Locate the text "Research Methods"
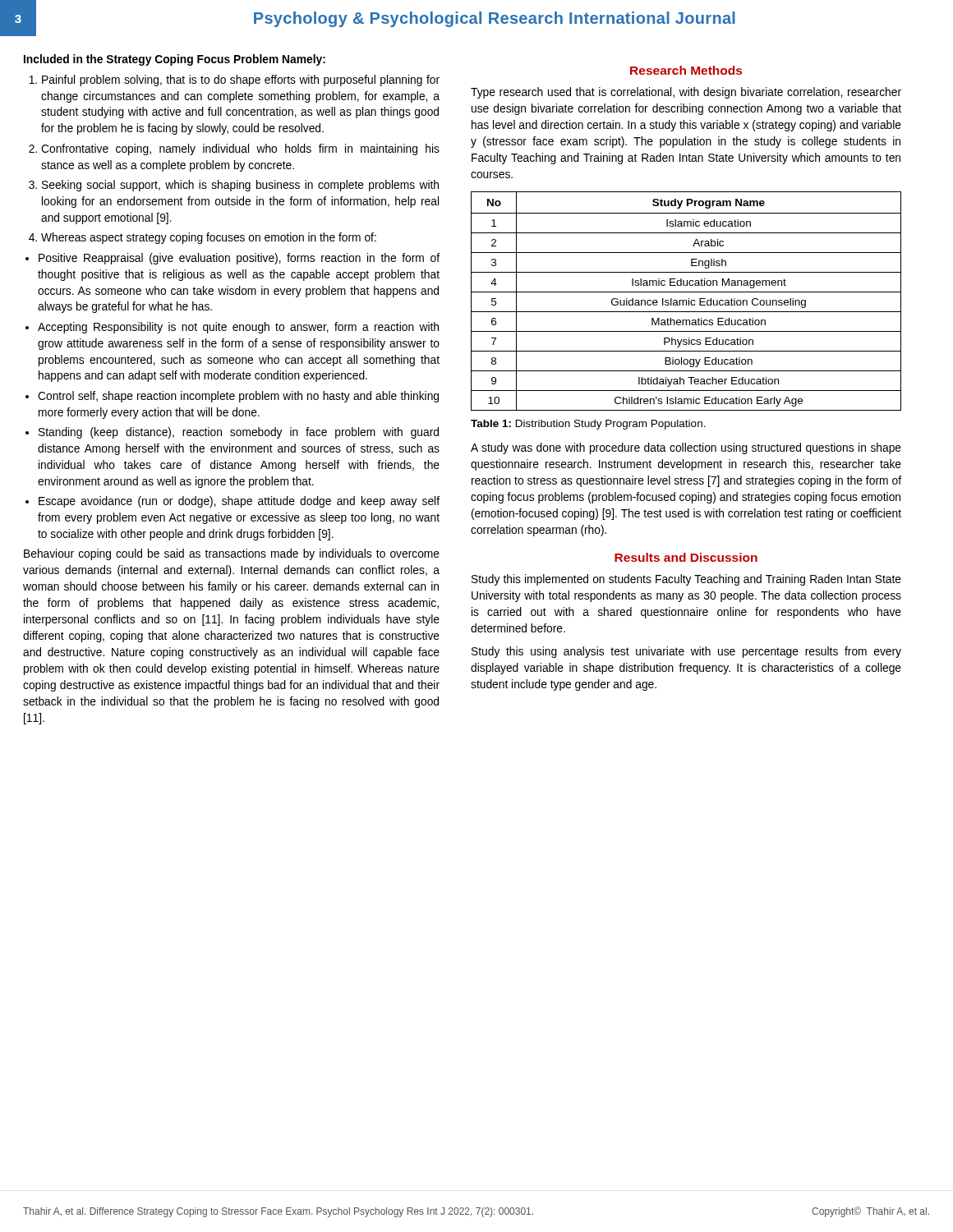Viewport: 953px width, 1232px height. click(x=686, y=71)
